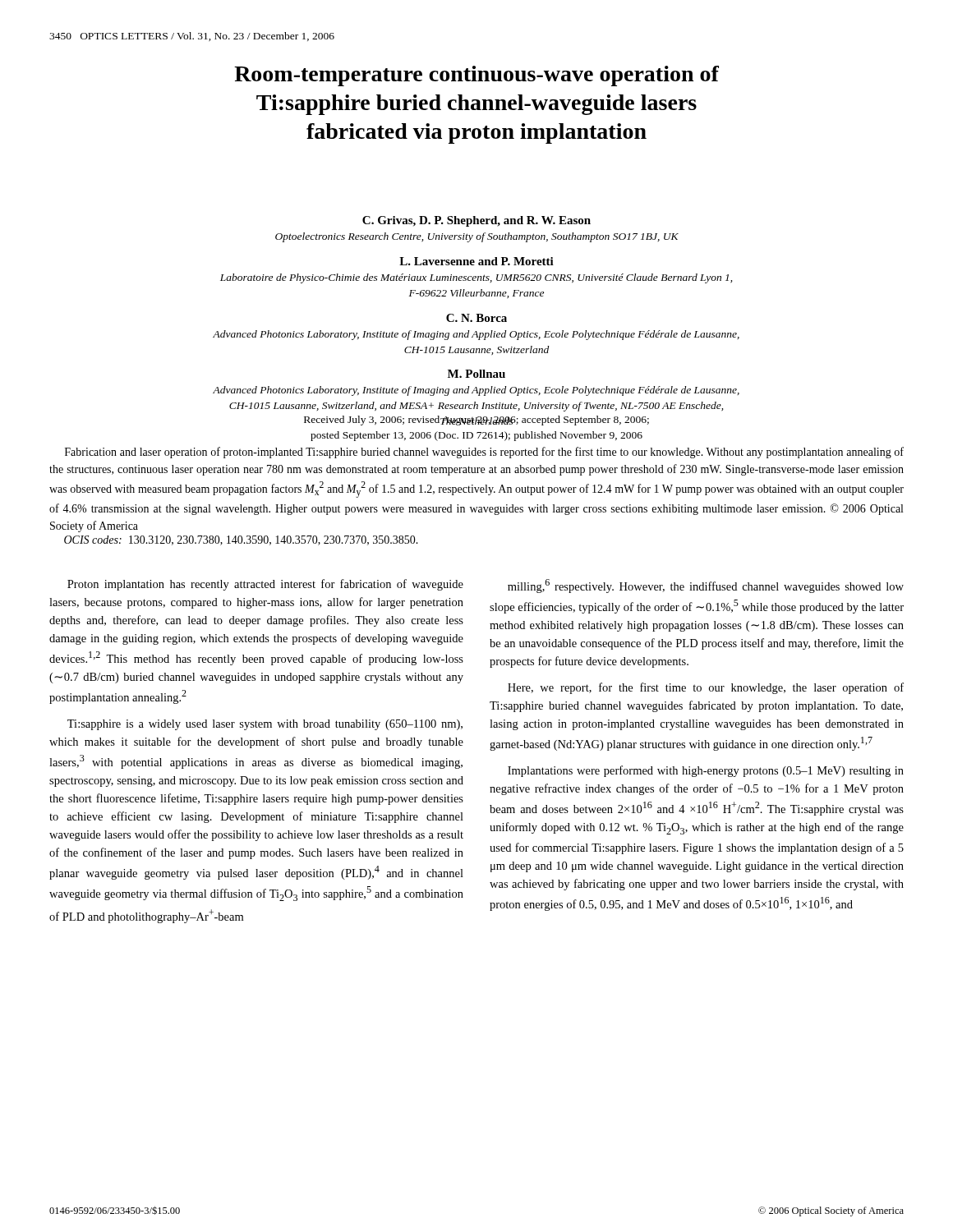Navigate to the text starting "Proton implantation has recently attracted interest for"
Image resolution: width=953 pixels, height=1232 pixels.
tap(256, 750)
